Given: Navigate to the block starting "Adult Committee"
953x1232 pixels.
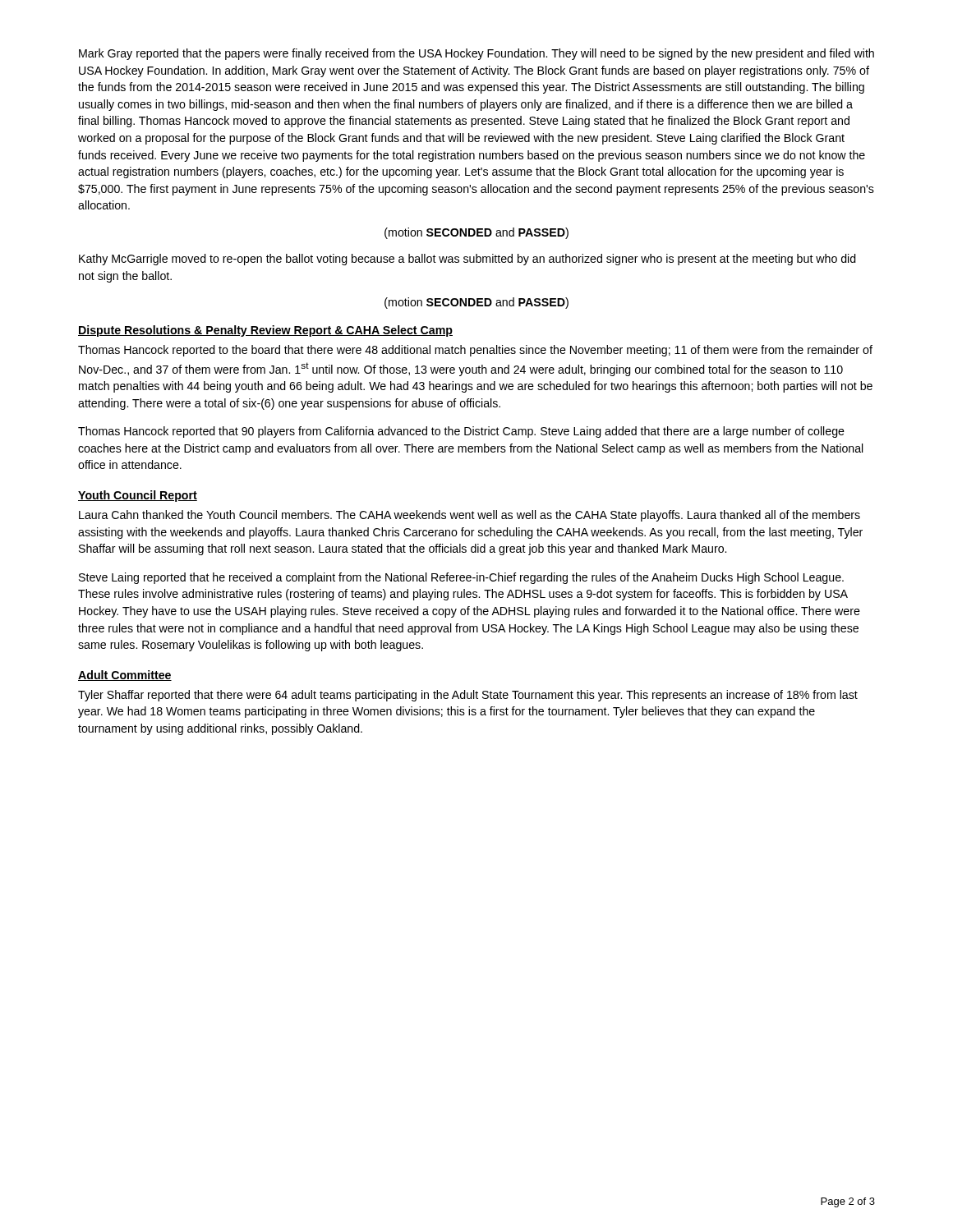Looking at the screenshot, I should click(125, 675).
